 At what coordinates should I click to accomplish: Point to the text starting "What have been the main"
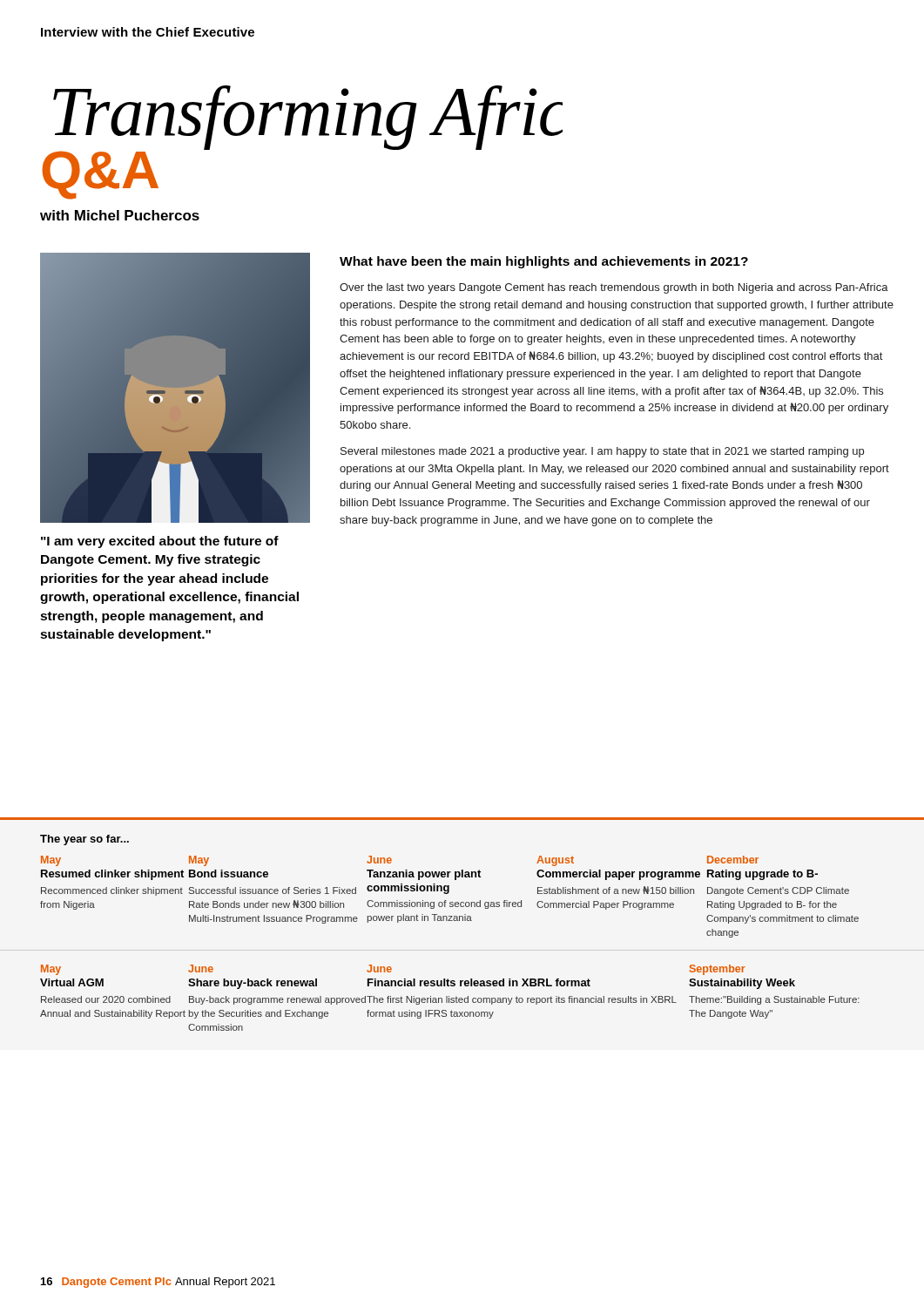[x=544, y=261]
